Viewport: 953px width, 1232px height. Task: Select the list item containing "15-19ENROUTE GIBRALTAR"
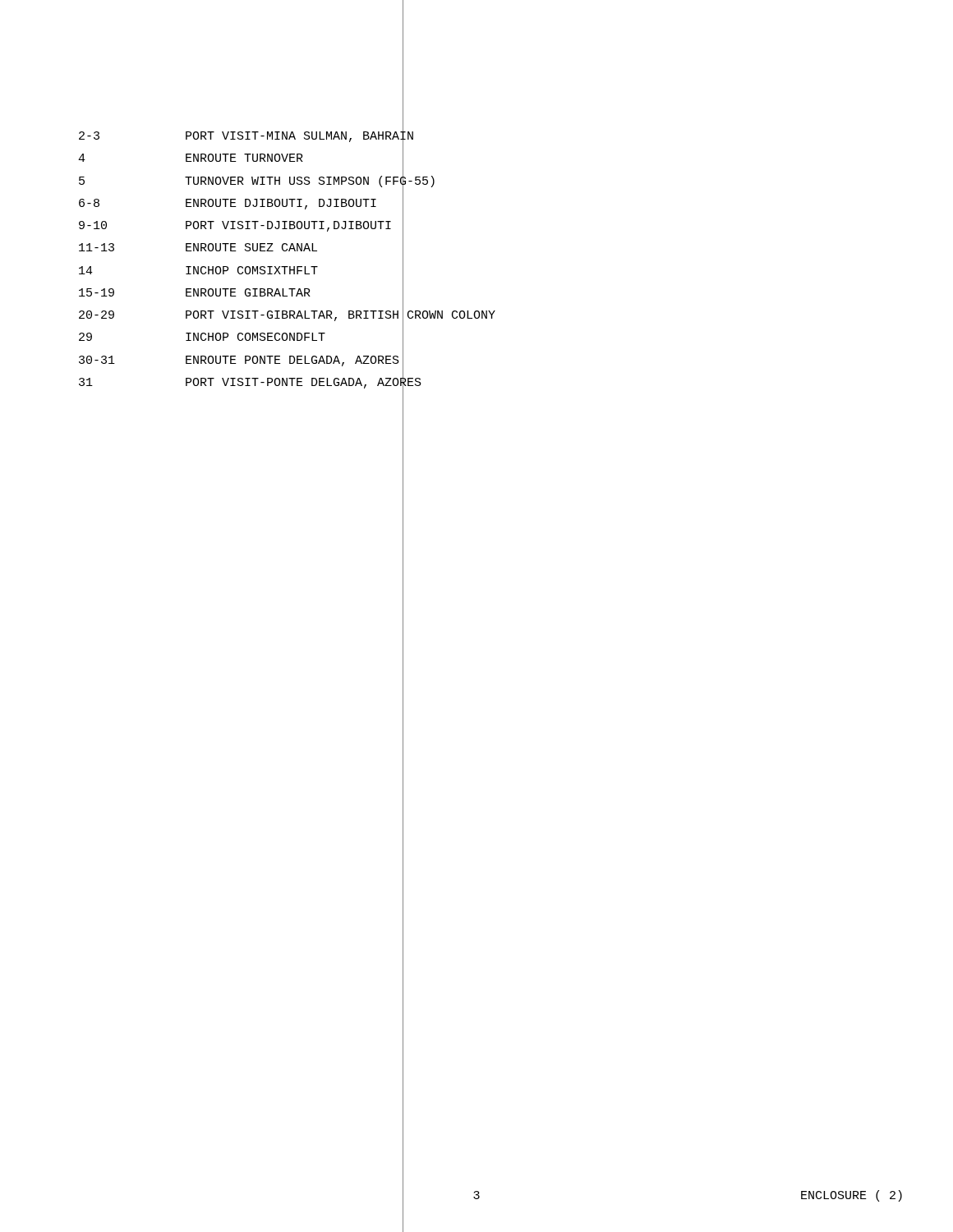pos(194,294)
